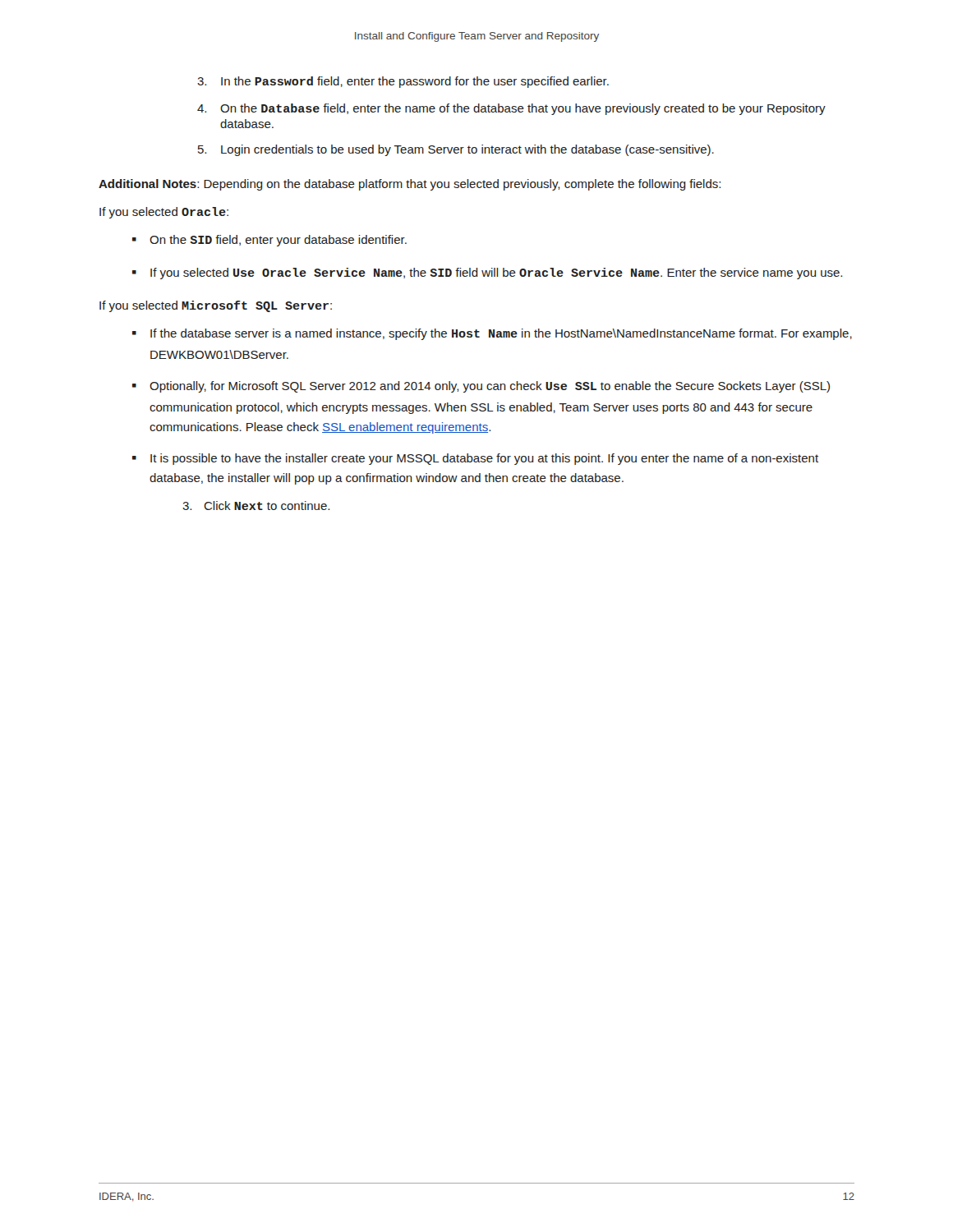Find the list item containing "3. Click Next to"
This screenshot has width=953, height=1232.
[256, 507]
